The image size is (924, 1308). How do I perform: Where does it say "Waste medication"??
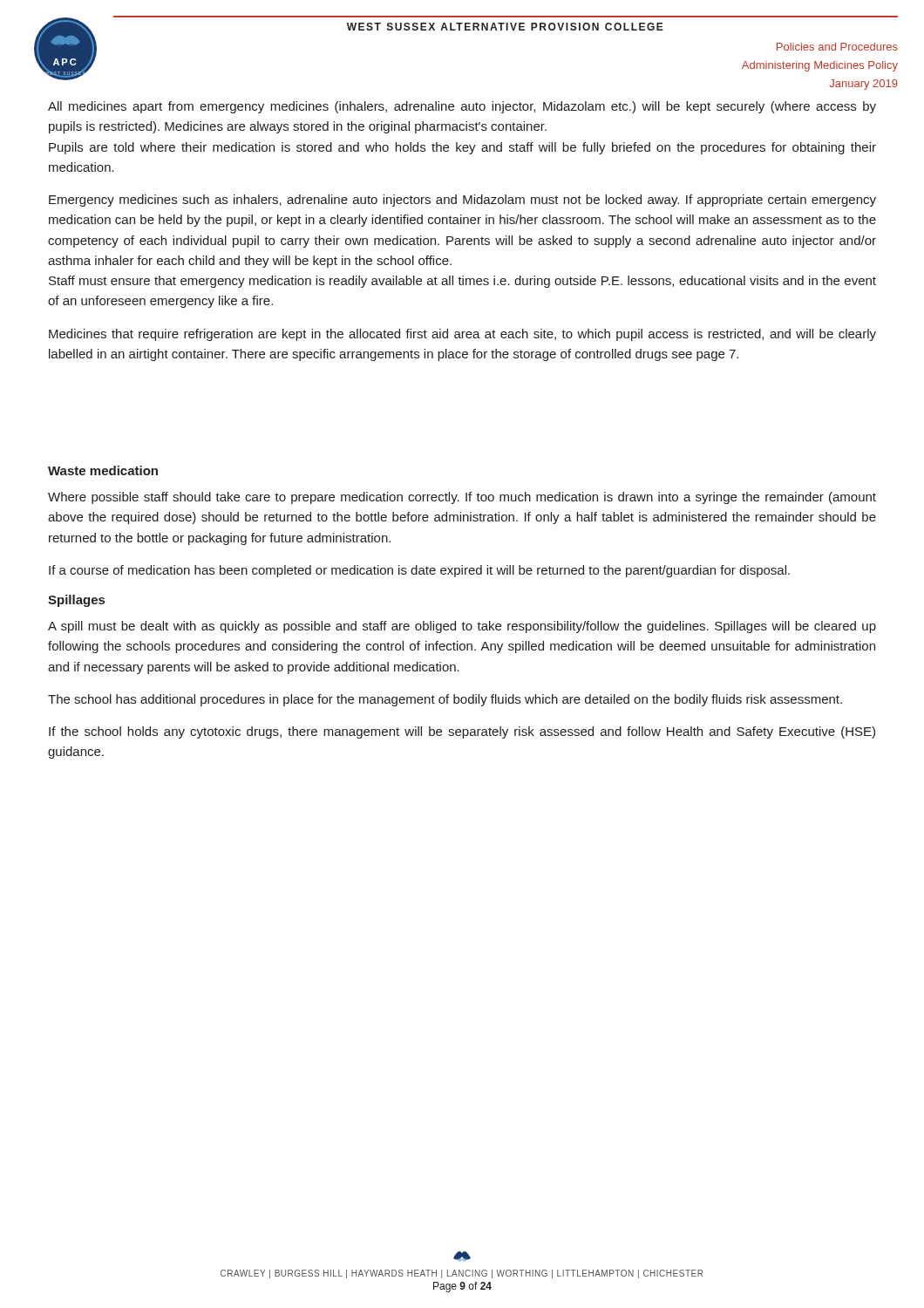[x=103, y=470]
